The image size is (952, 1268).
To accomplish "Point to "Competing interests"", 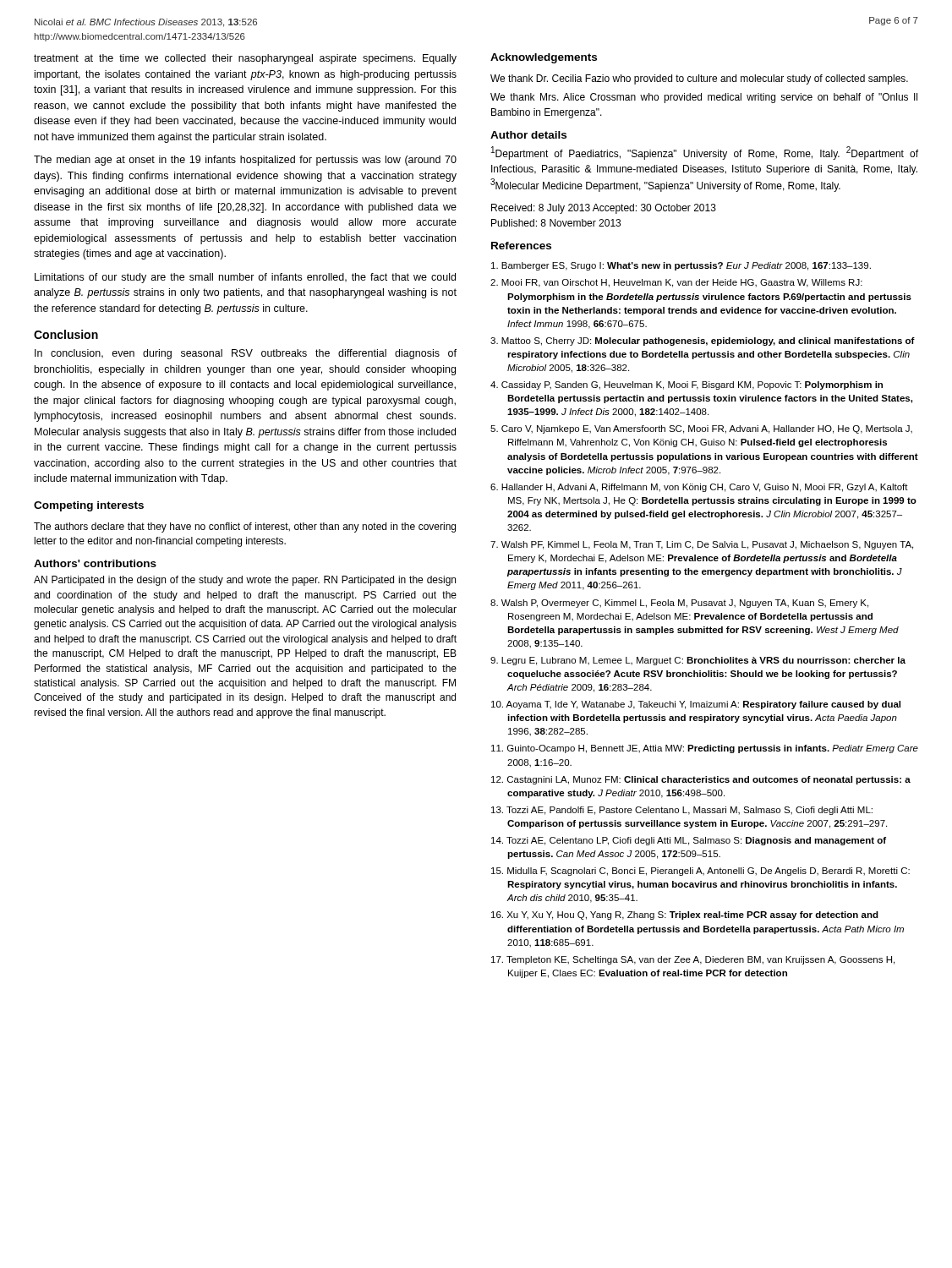I will (x=89, y=505).
